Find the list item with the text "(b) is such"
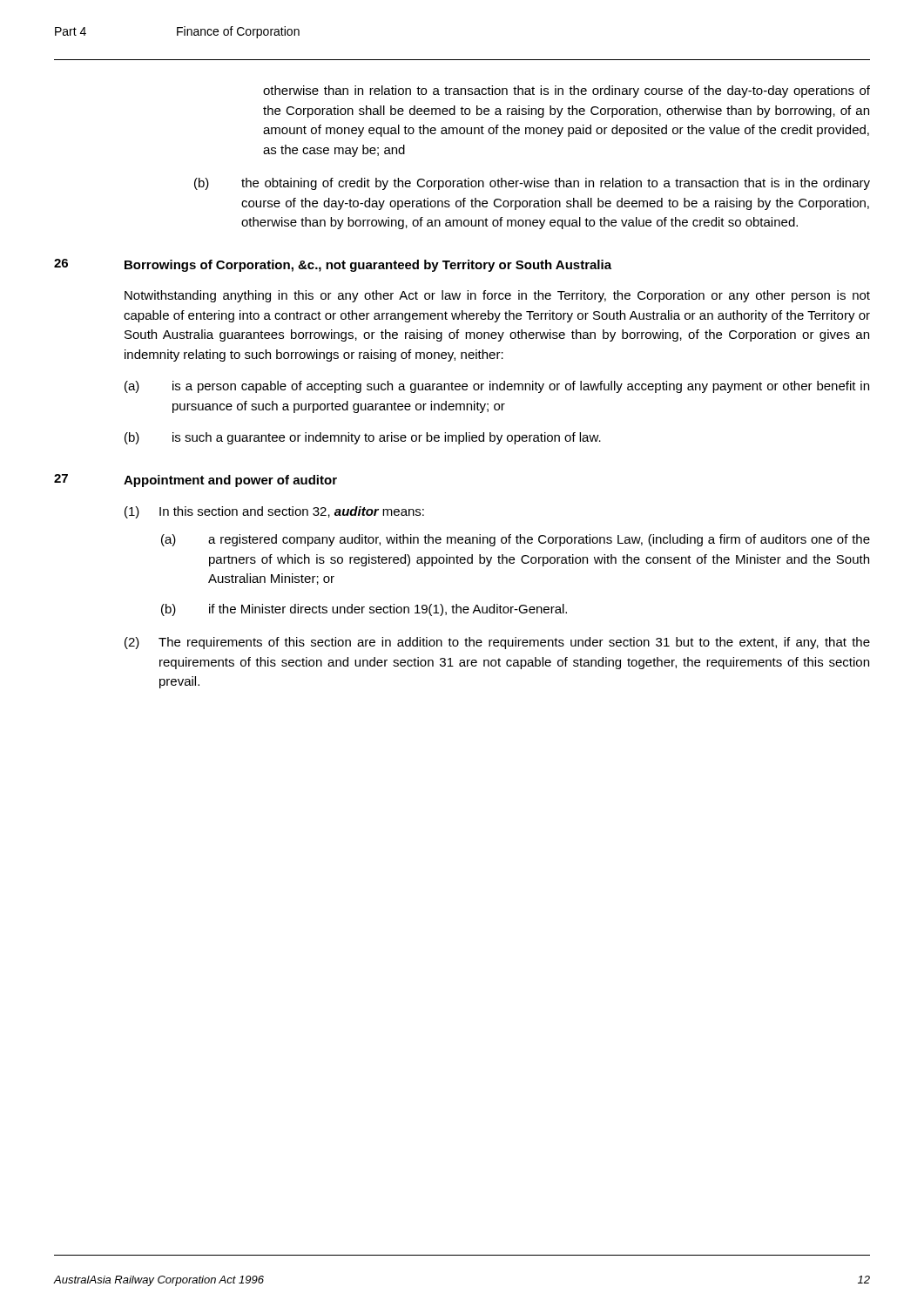924x1307 pixels. point(497,438)
